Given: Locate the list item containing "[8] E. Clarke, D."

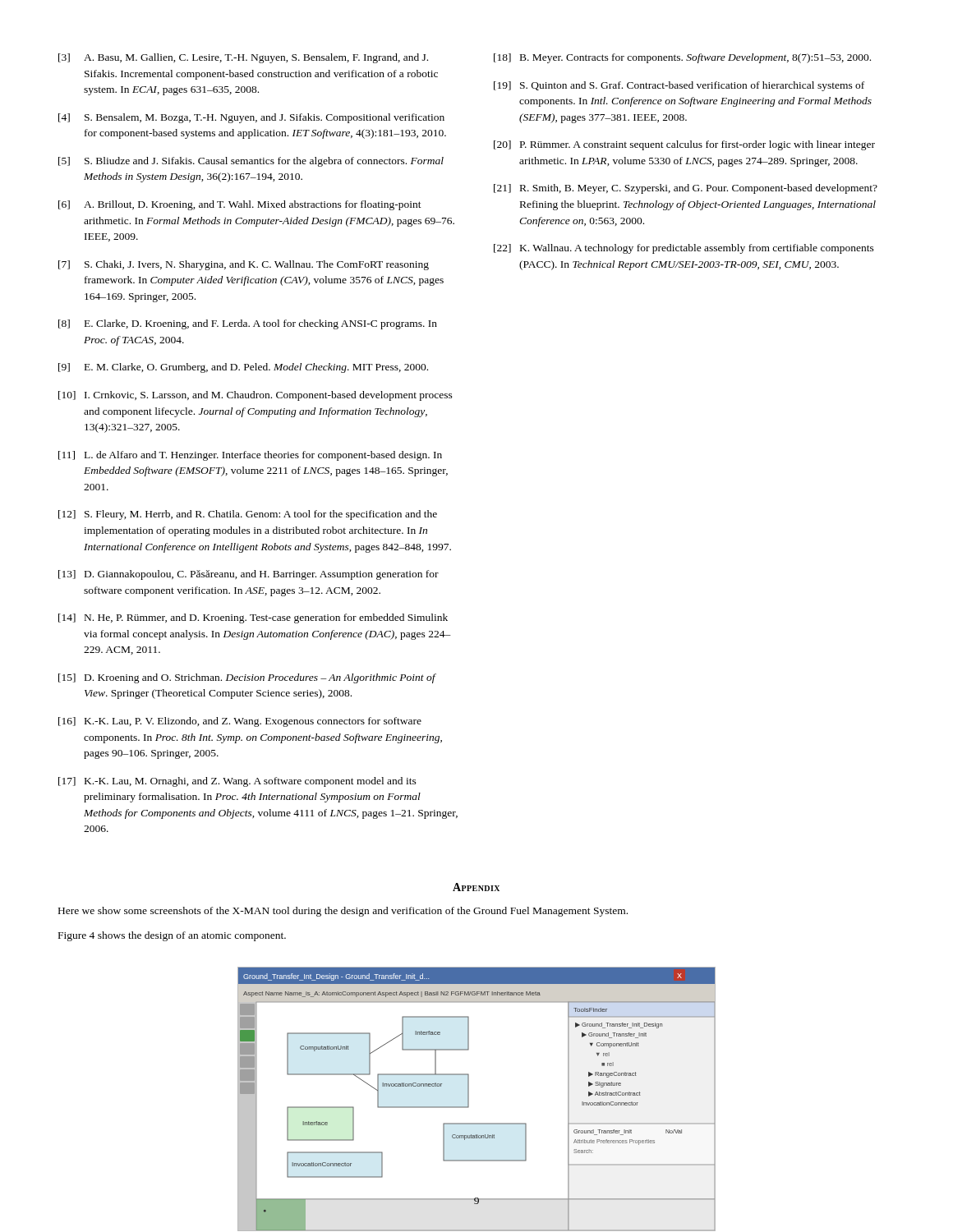Looking at the screenshot, I should coord(259,332).
